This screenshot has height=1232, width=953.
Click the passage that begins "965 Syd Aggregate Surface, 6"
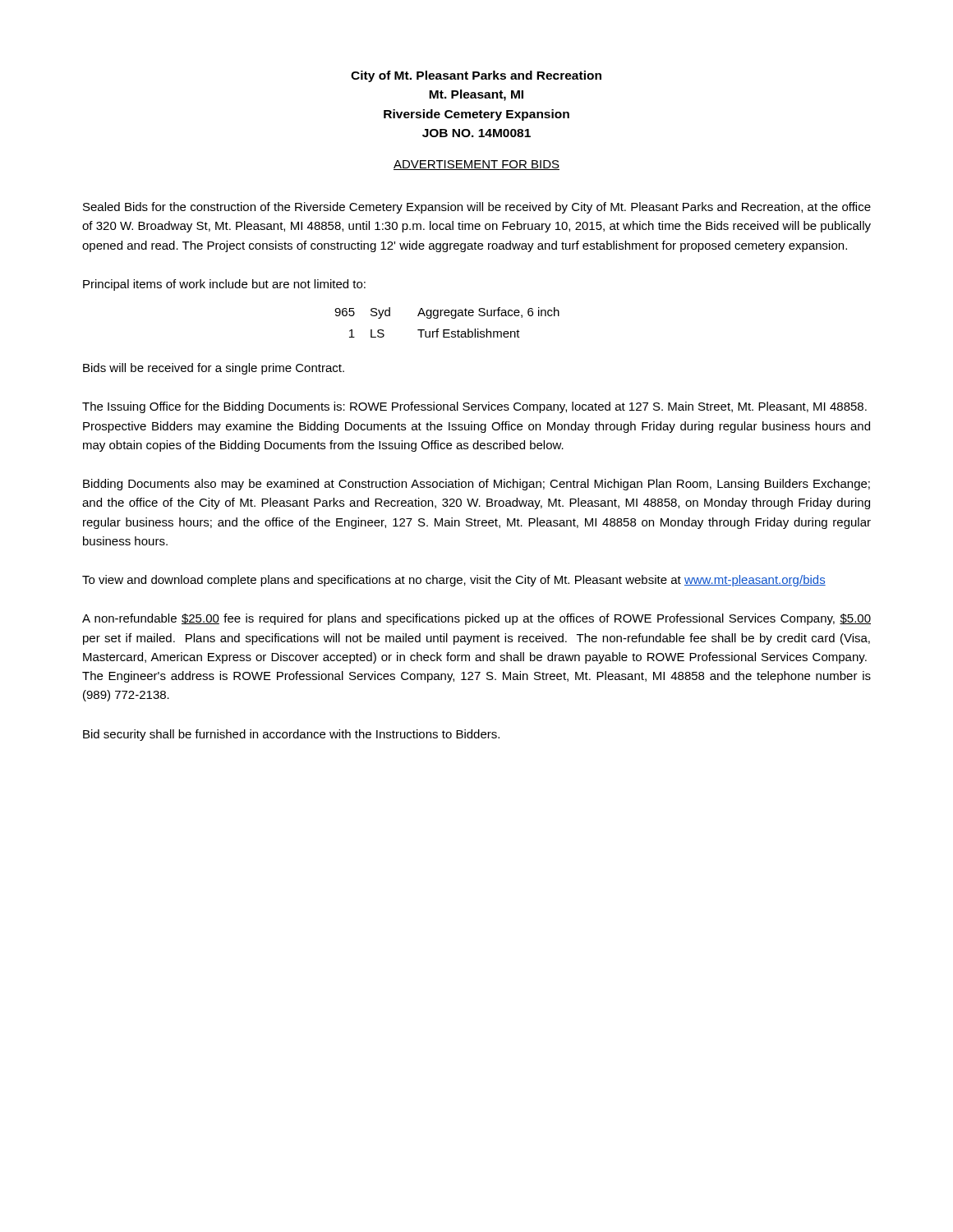(476, 312)
